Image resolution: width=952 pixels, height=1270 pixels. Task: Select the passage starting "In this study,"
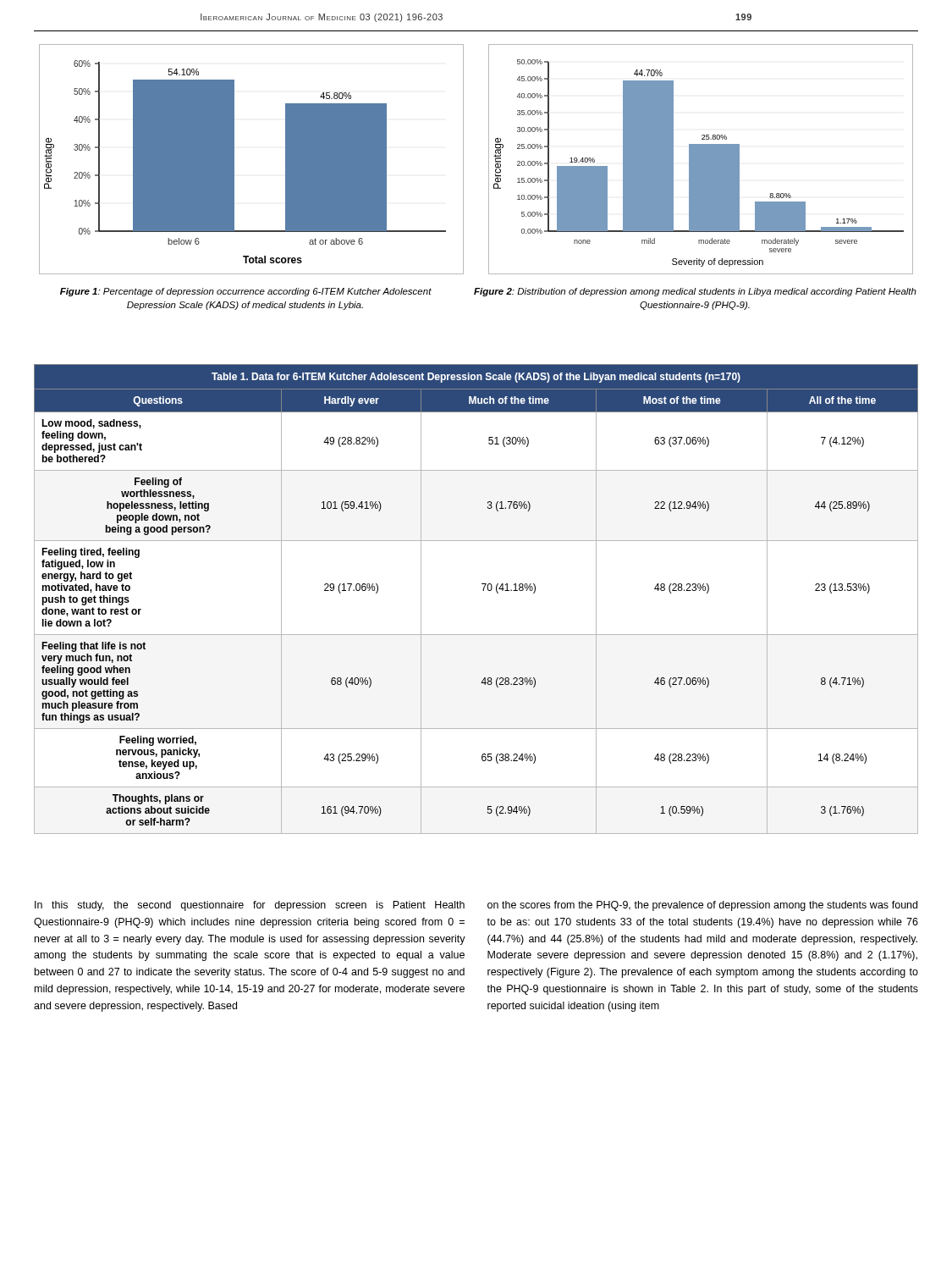click(x=249, y=955)
